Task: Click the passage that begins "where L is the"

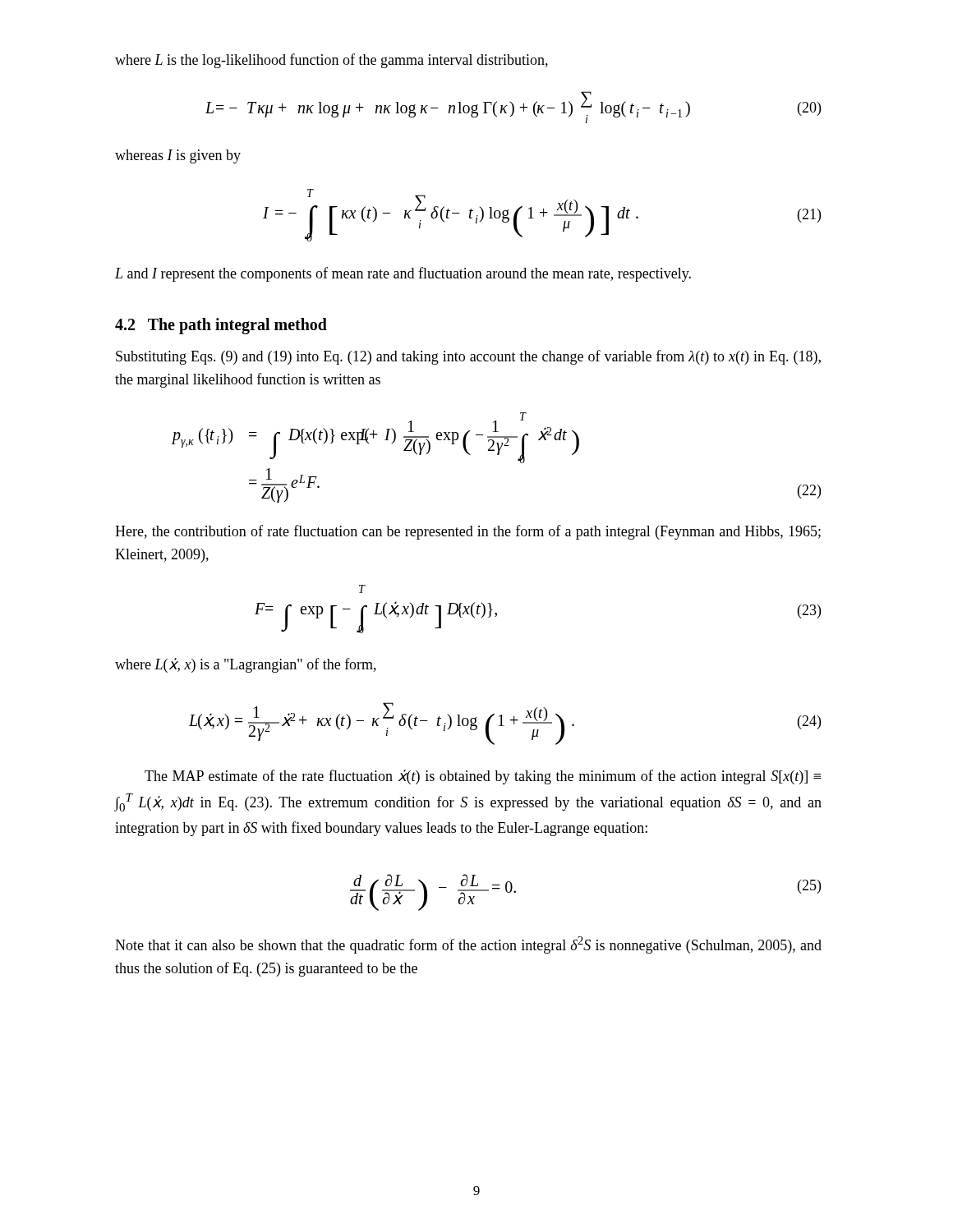Action: click(332, 60)
